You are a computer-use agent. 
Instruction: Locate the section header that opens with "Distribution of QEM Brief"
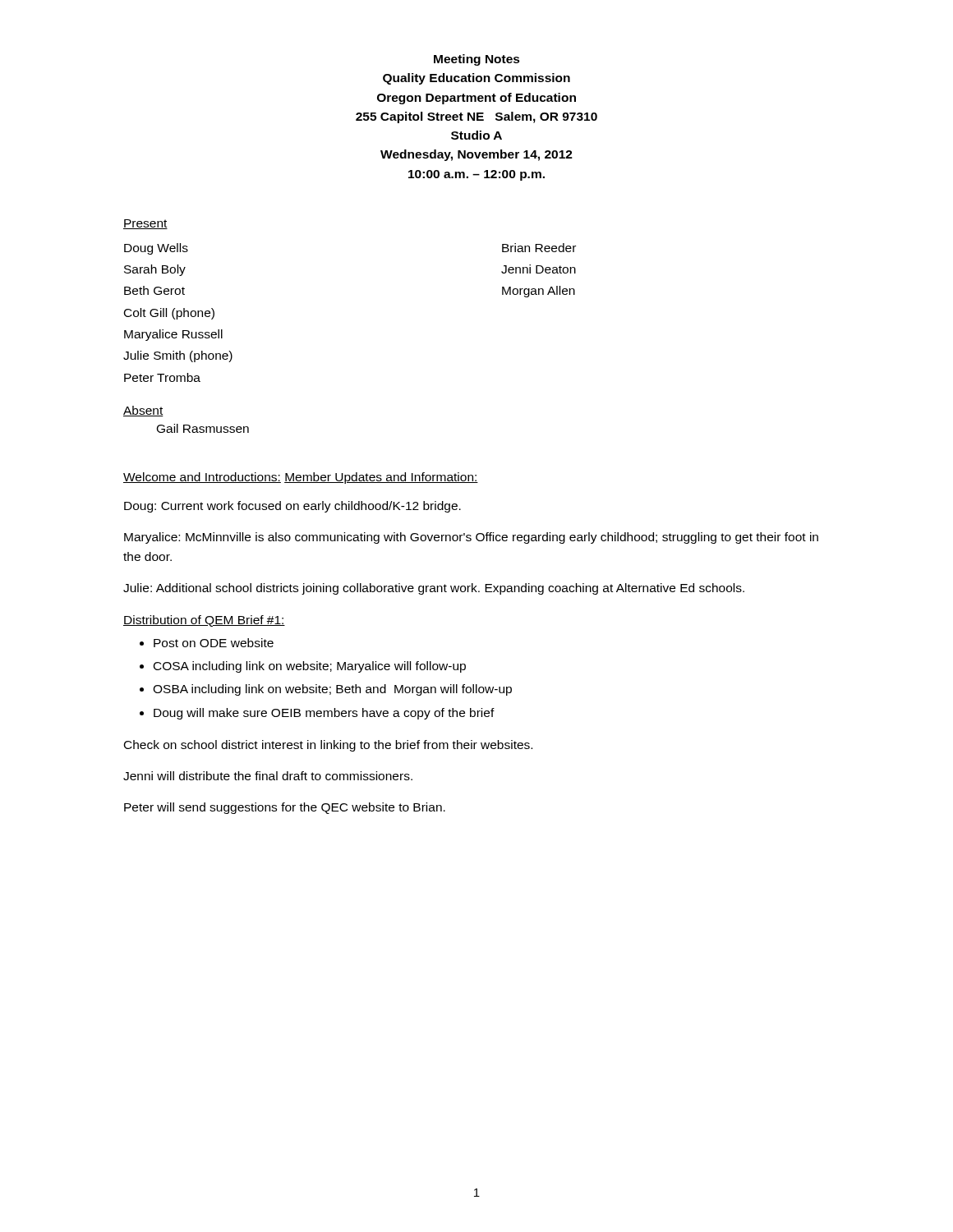[x=204, y=619]
